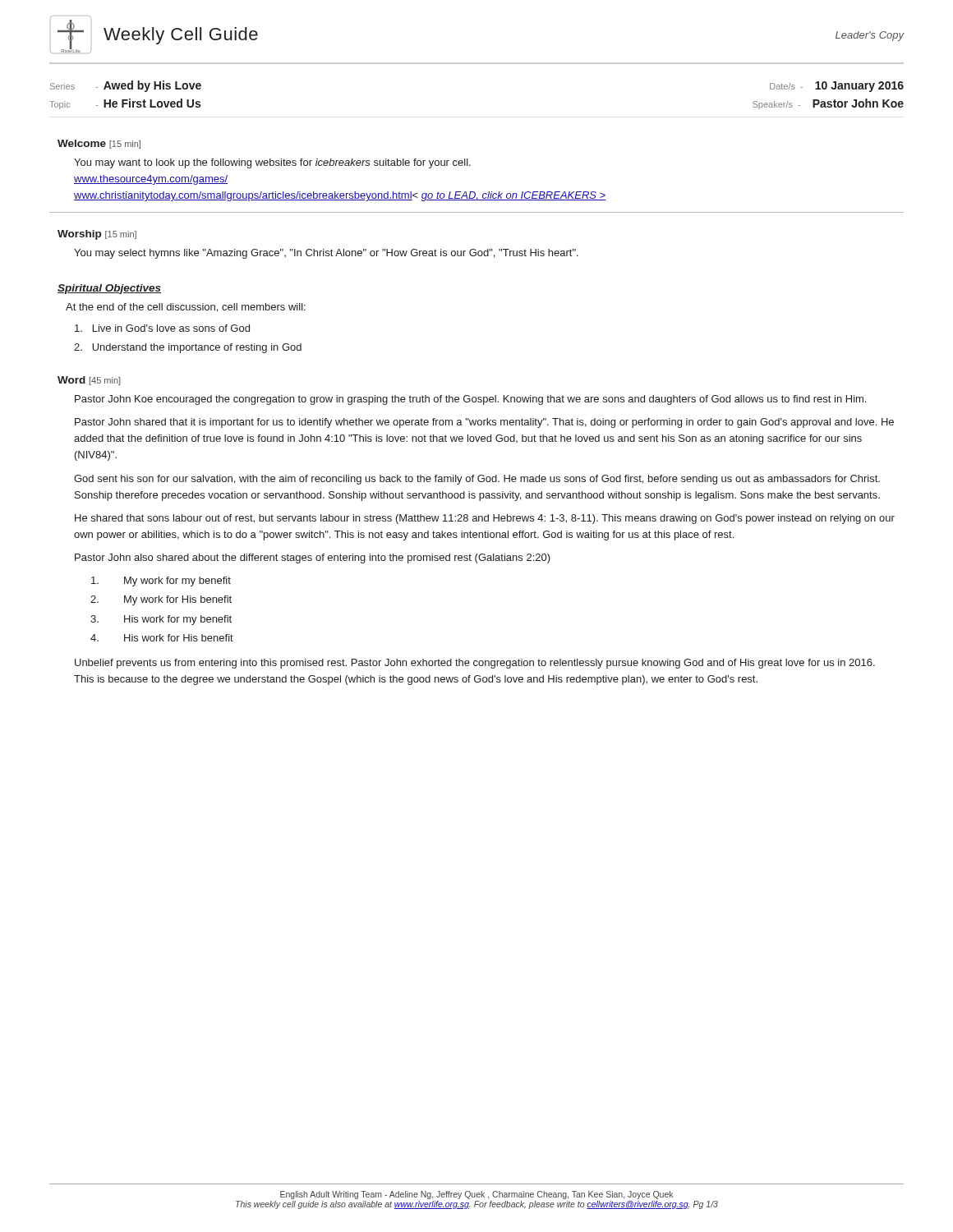The width and height of the screenshot is (953, 1232).
Task: Select the text block starting "Pastor John also"
Action: click(x=485, y=558)
